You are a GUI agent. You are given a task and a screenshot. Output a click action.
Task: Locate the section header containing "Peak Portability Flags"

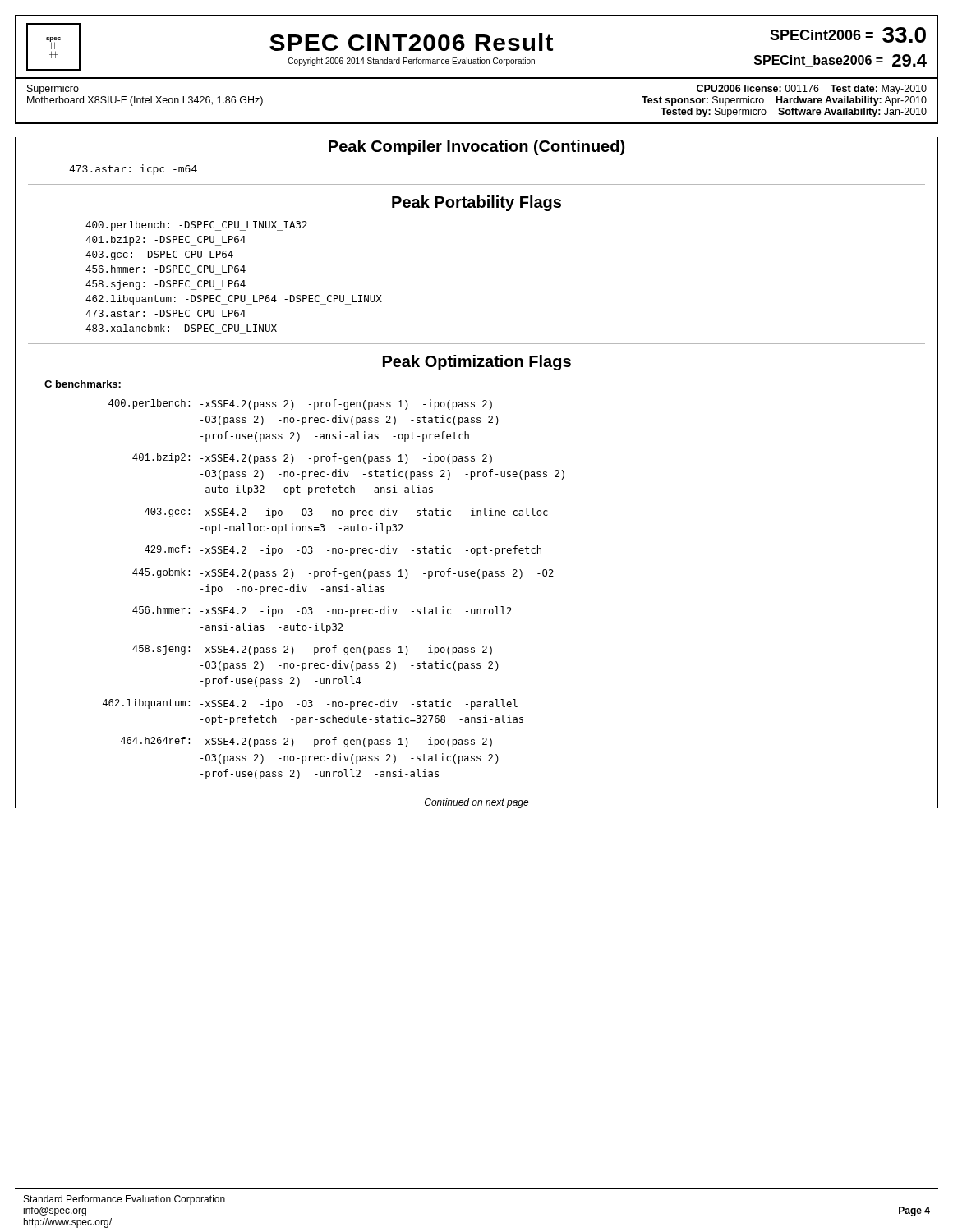click(x=476, y=202)
